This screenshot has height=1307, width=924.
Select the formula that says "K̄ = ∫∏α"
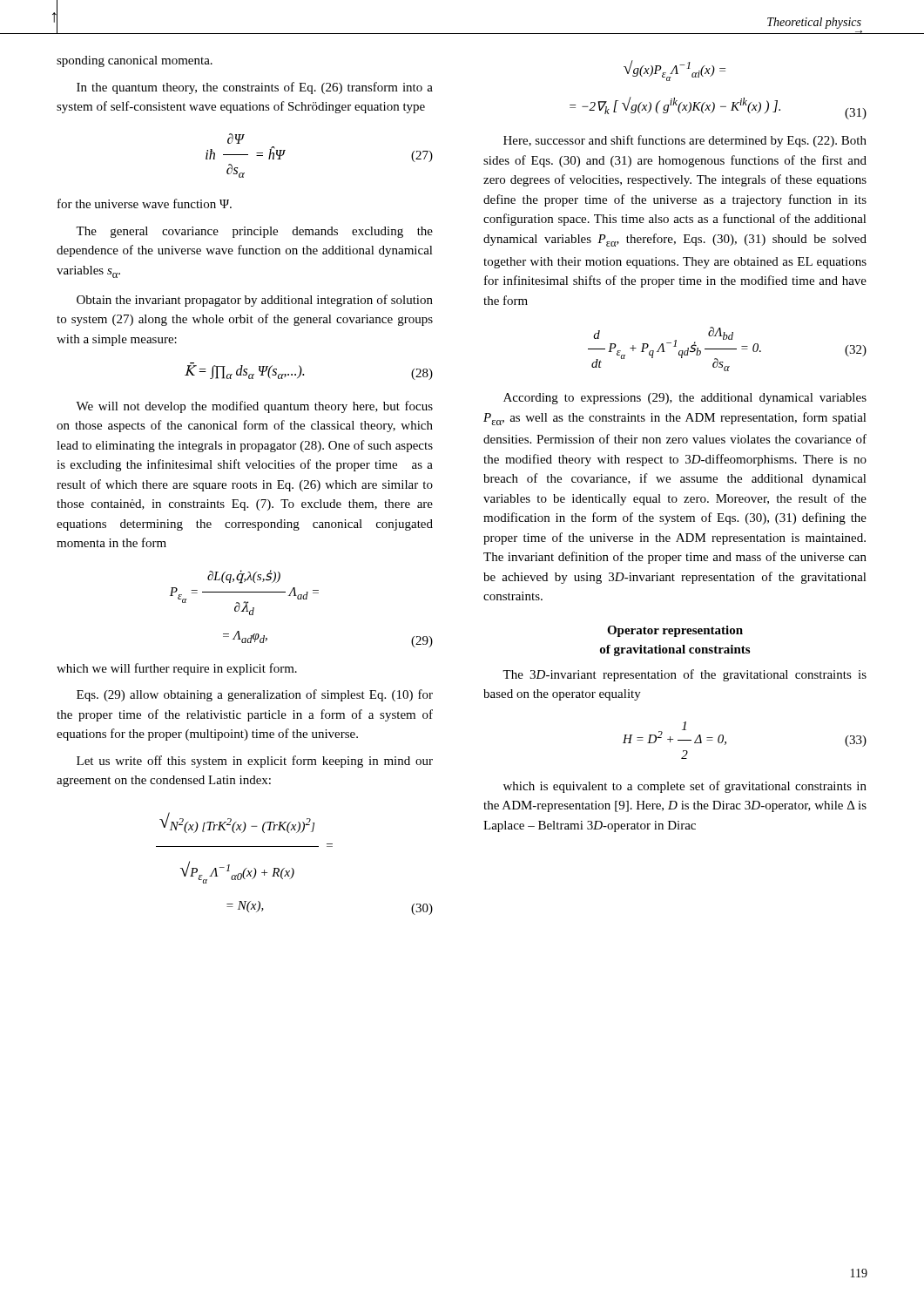(x=245, y=372)
